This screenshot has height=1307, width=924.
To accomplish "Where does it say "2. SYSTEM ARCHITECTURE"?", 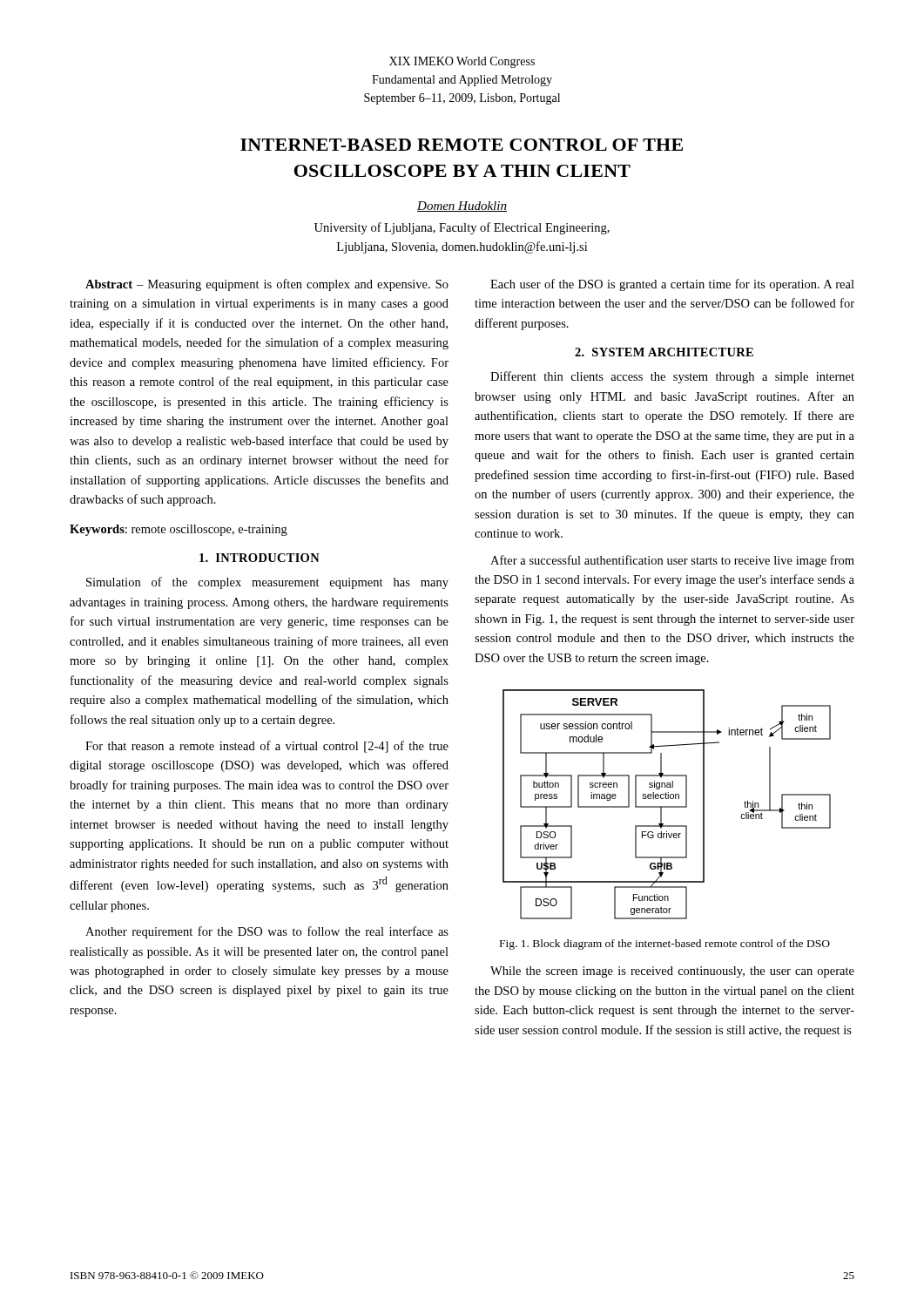I will click(664, 352).
